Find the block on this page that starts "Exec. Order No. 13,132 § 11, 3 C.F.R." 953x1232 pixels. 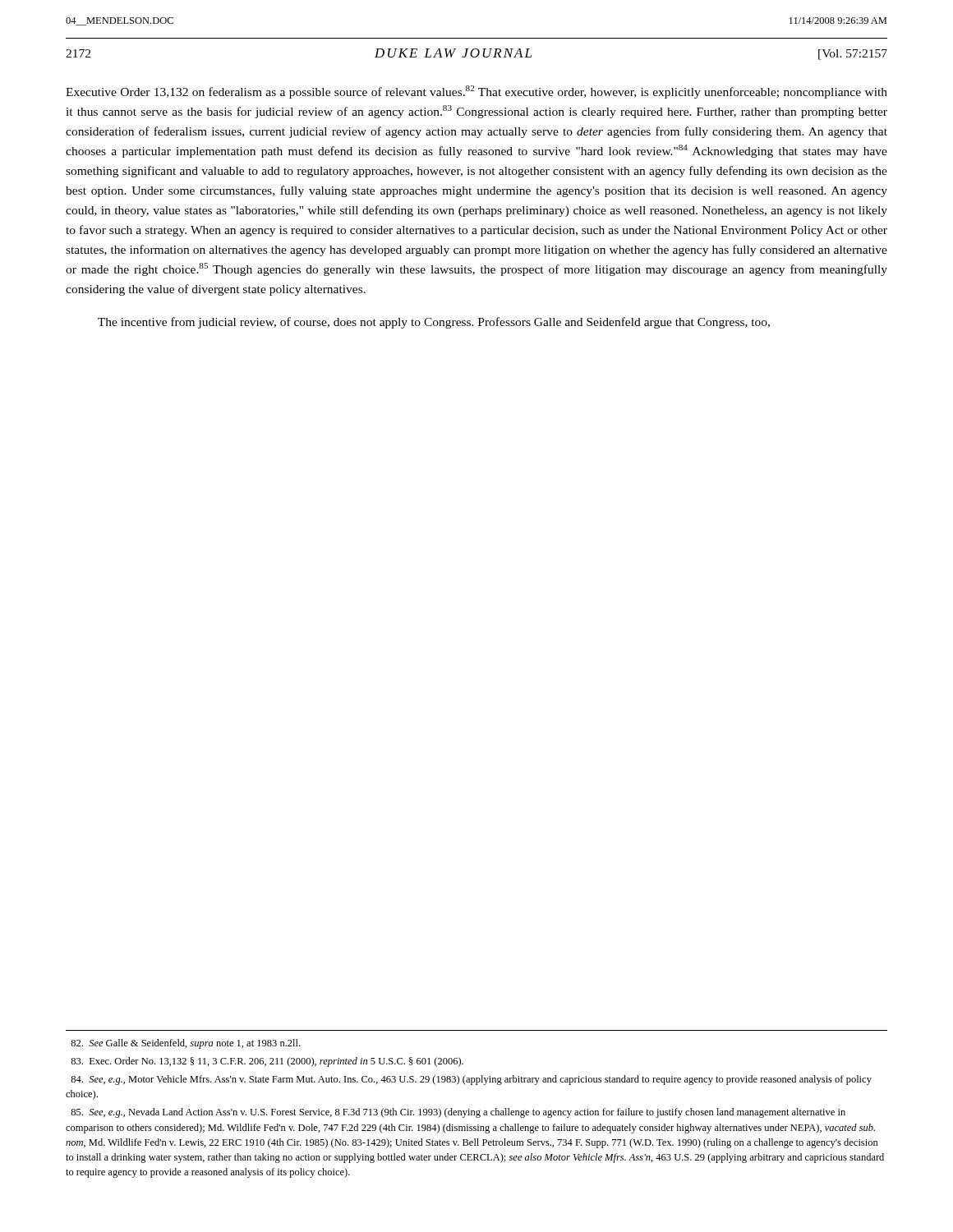coord(267,1062)
